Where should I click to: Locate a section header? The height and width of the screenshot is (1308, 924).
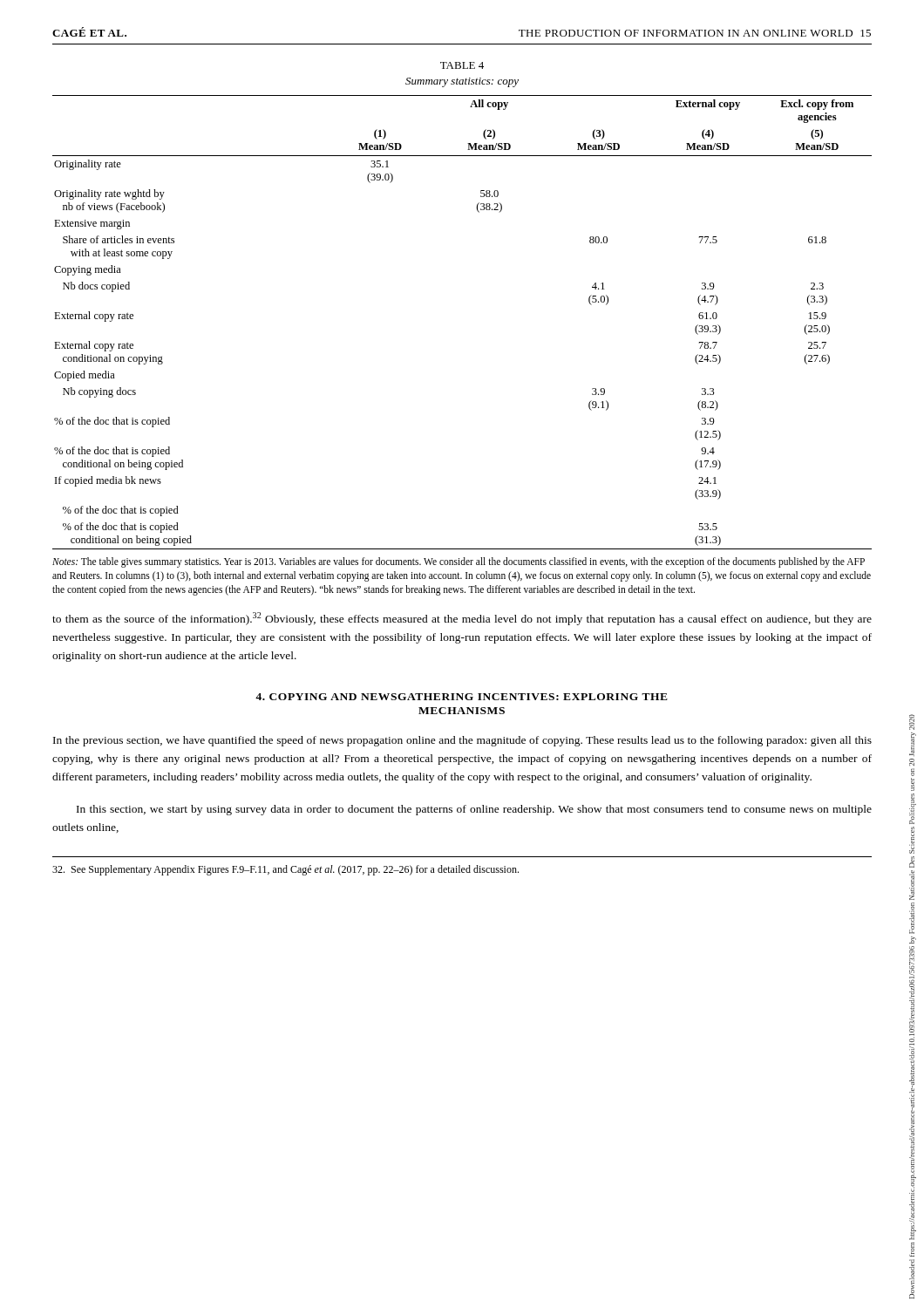tap(462, 703)
